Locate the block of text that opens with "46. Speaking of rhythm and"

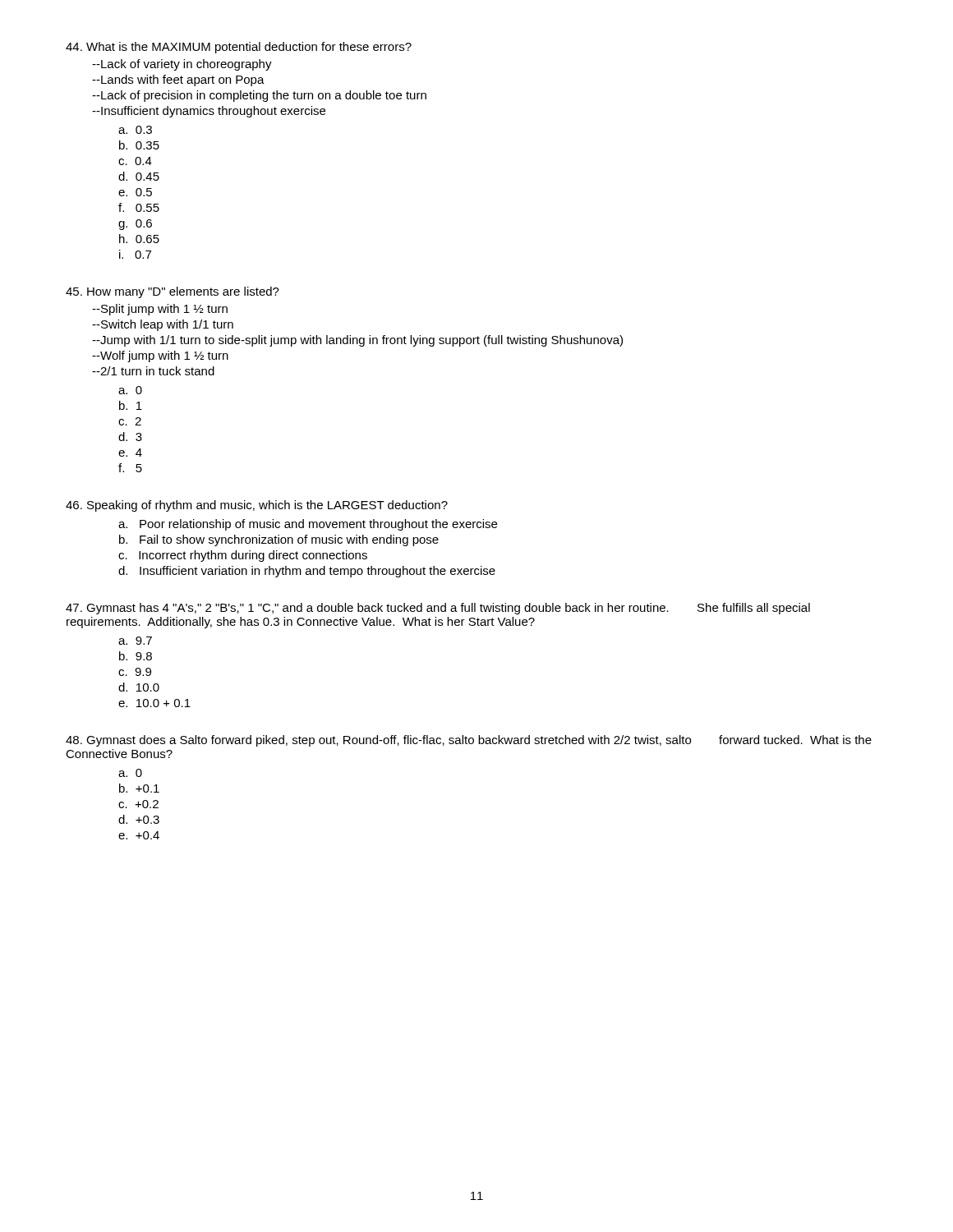coord(476,538)
